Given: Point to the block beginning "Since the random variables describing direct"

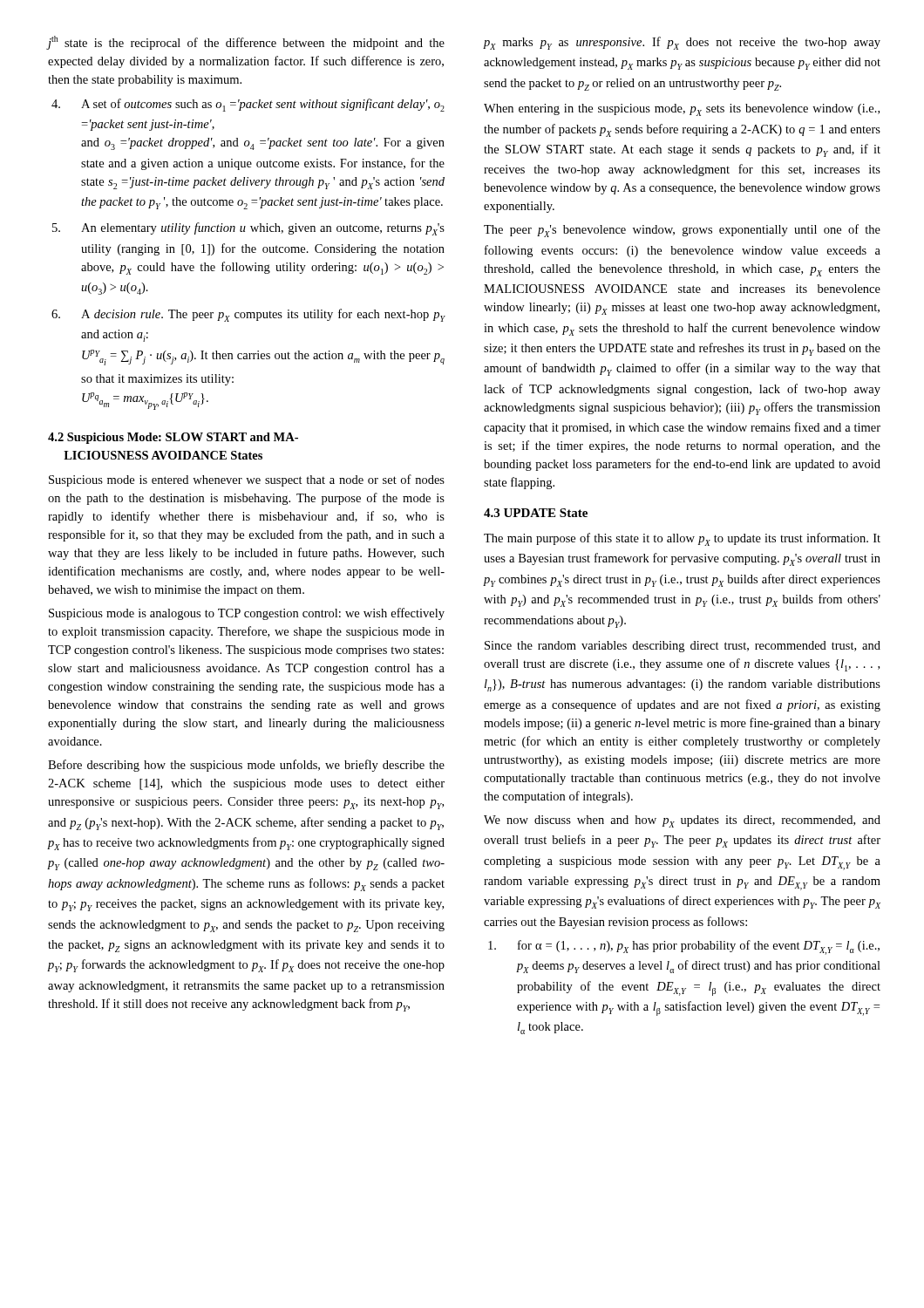Looking at the screenshot, I should click(x=682, y=721).
